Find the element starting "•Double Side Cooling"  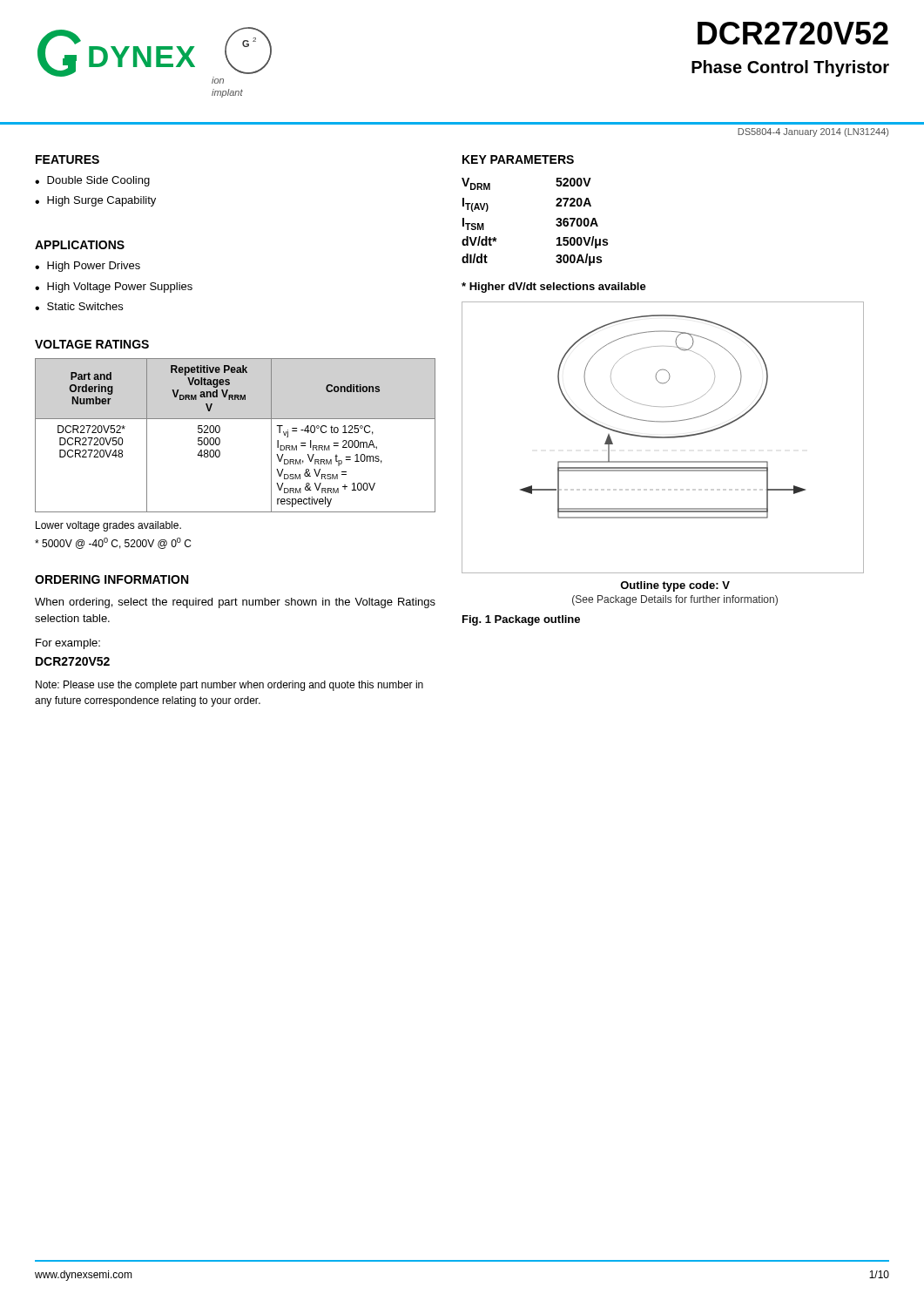92,182
